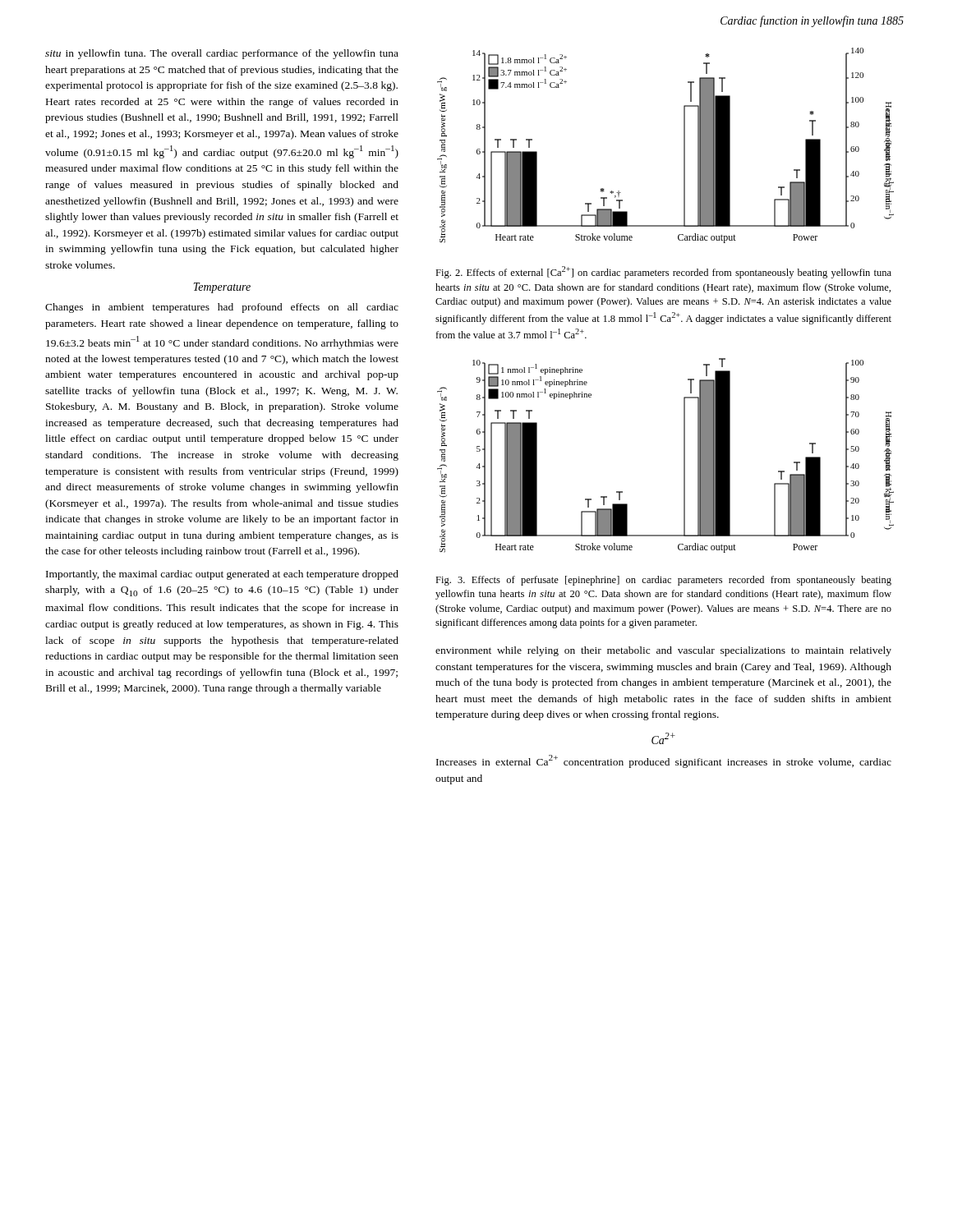Select the element starting "Changes in ambient temperatures had"
Image resolution: width=953 pixels, height=1232 pixels.
[222, 498]
